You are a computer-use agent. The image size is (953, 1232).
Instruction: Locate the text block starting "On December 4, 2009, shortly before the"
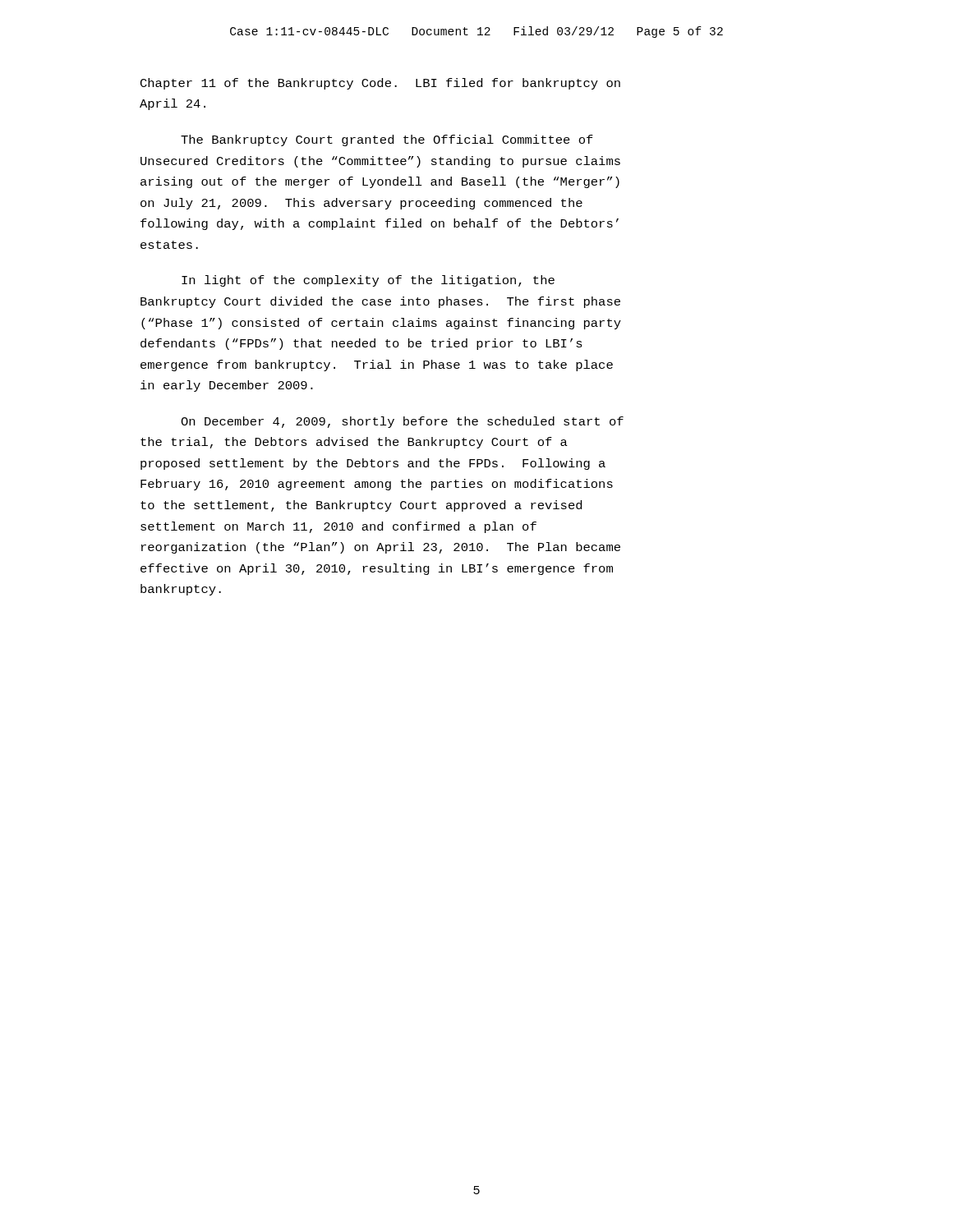pyautogui.click(x=382, y=506)
